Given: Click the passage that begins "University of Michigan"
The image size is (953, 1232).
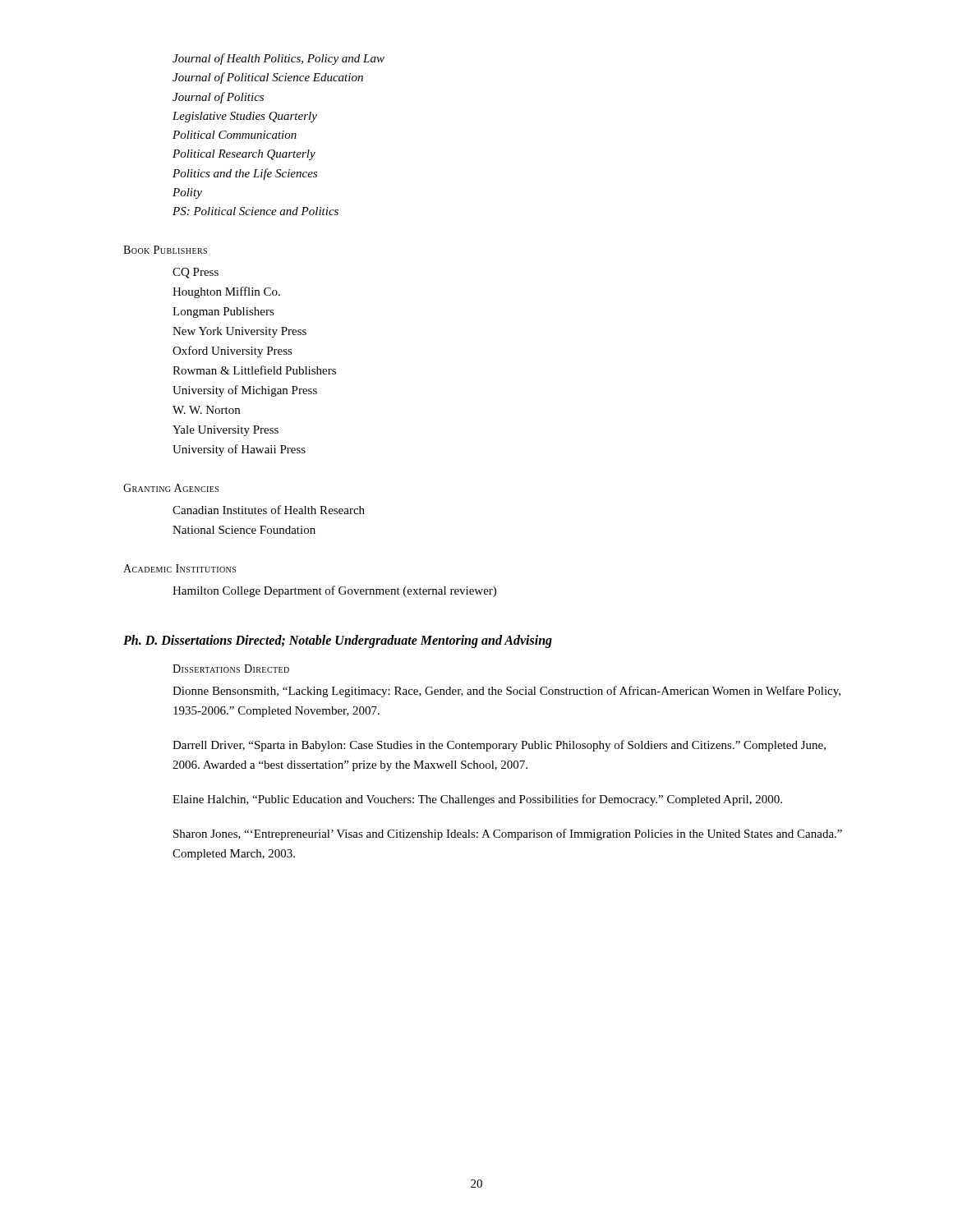Looking at the screenshot, I should [x=245, y=390].
